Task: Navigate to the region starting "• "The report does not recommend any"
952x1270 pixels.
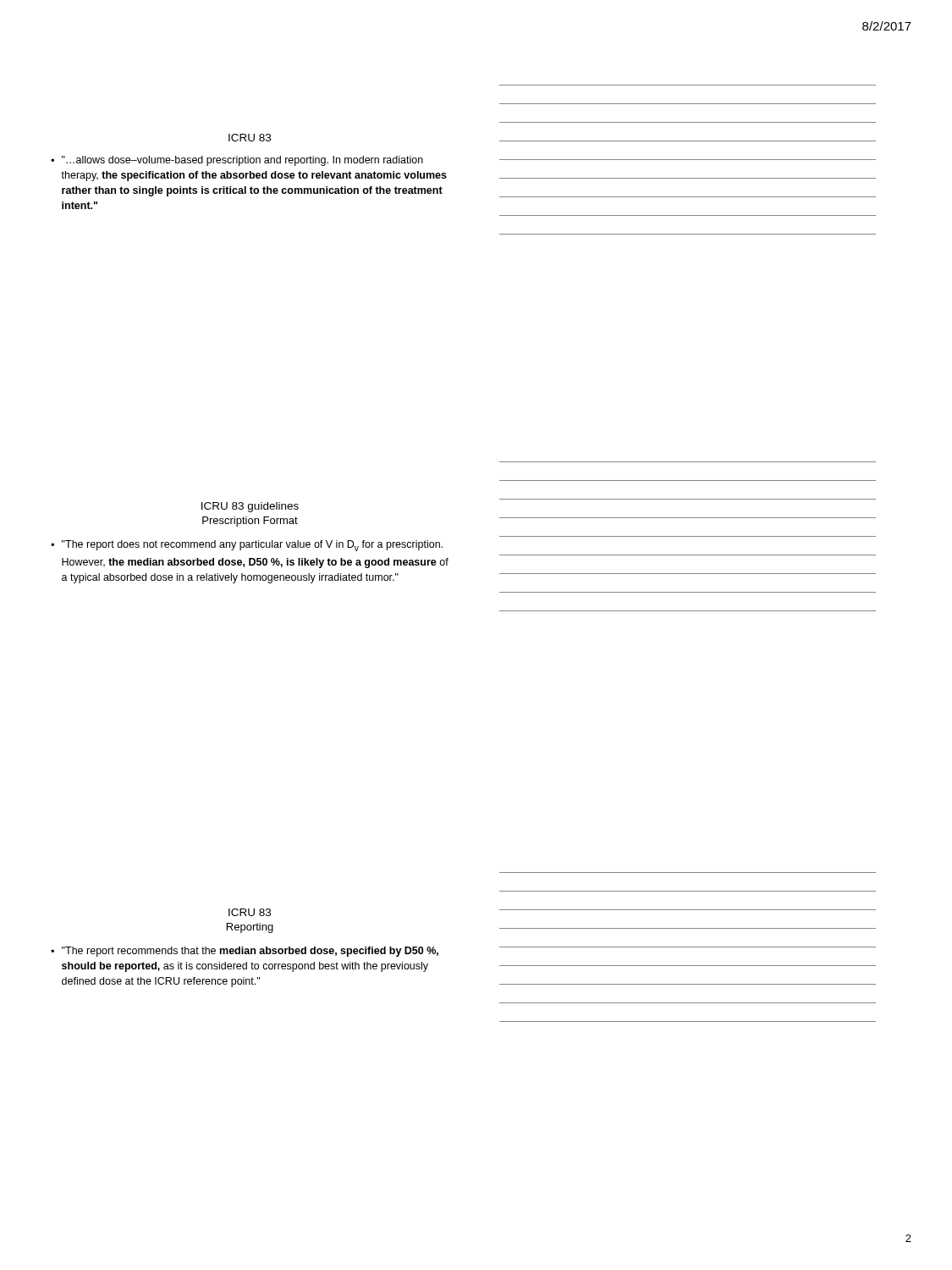Action: coord(250,561)
